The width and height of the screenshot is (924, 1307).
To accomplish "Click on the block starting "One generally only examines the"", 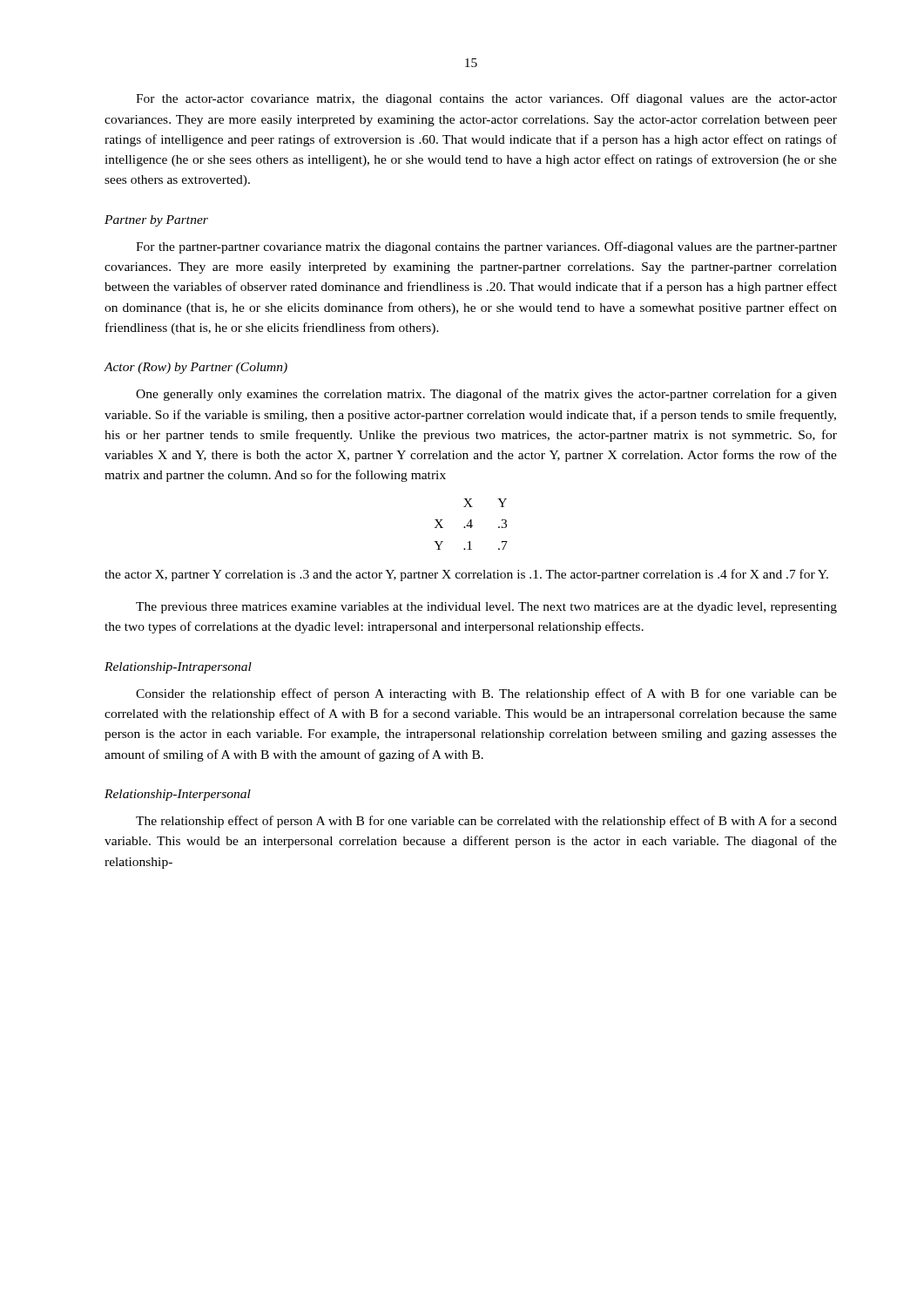I will tap(471, 434).
